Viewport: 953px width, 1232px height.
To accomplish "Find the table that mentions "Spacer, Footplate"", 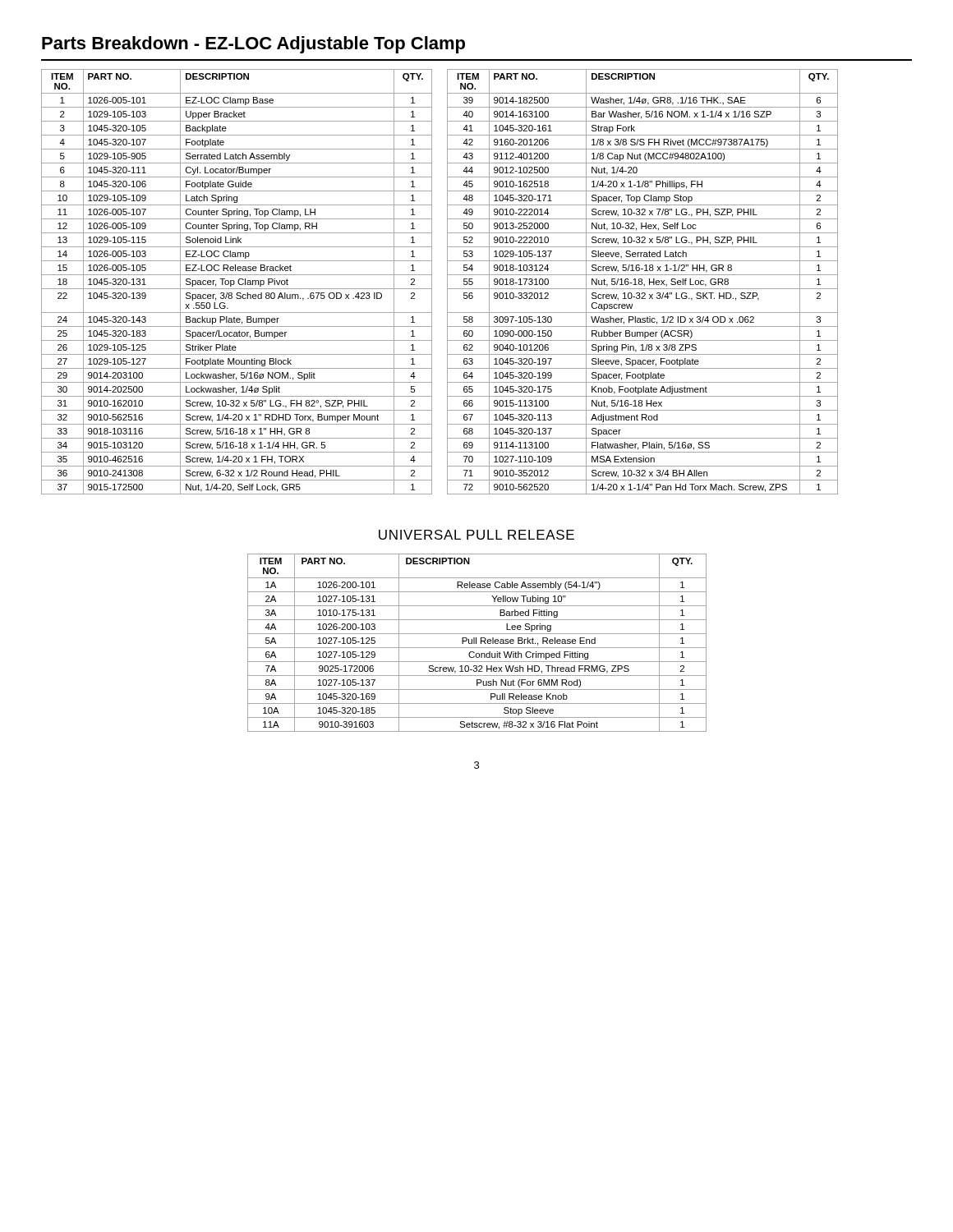I will click(642, 282).
